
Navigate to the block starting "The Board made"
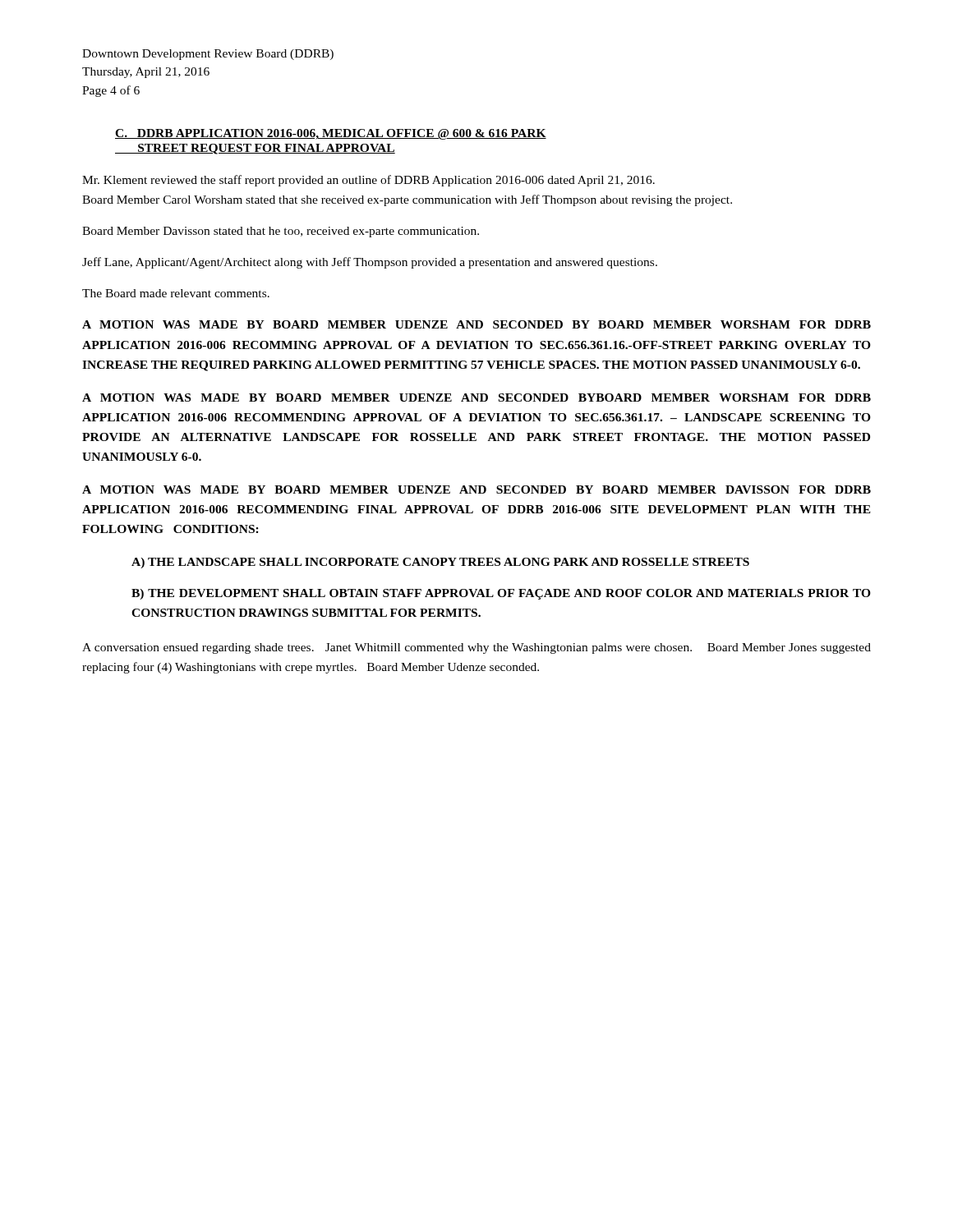tap(176, 293)
